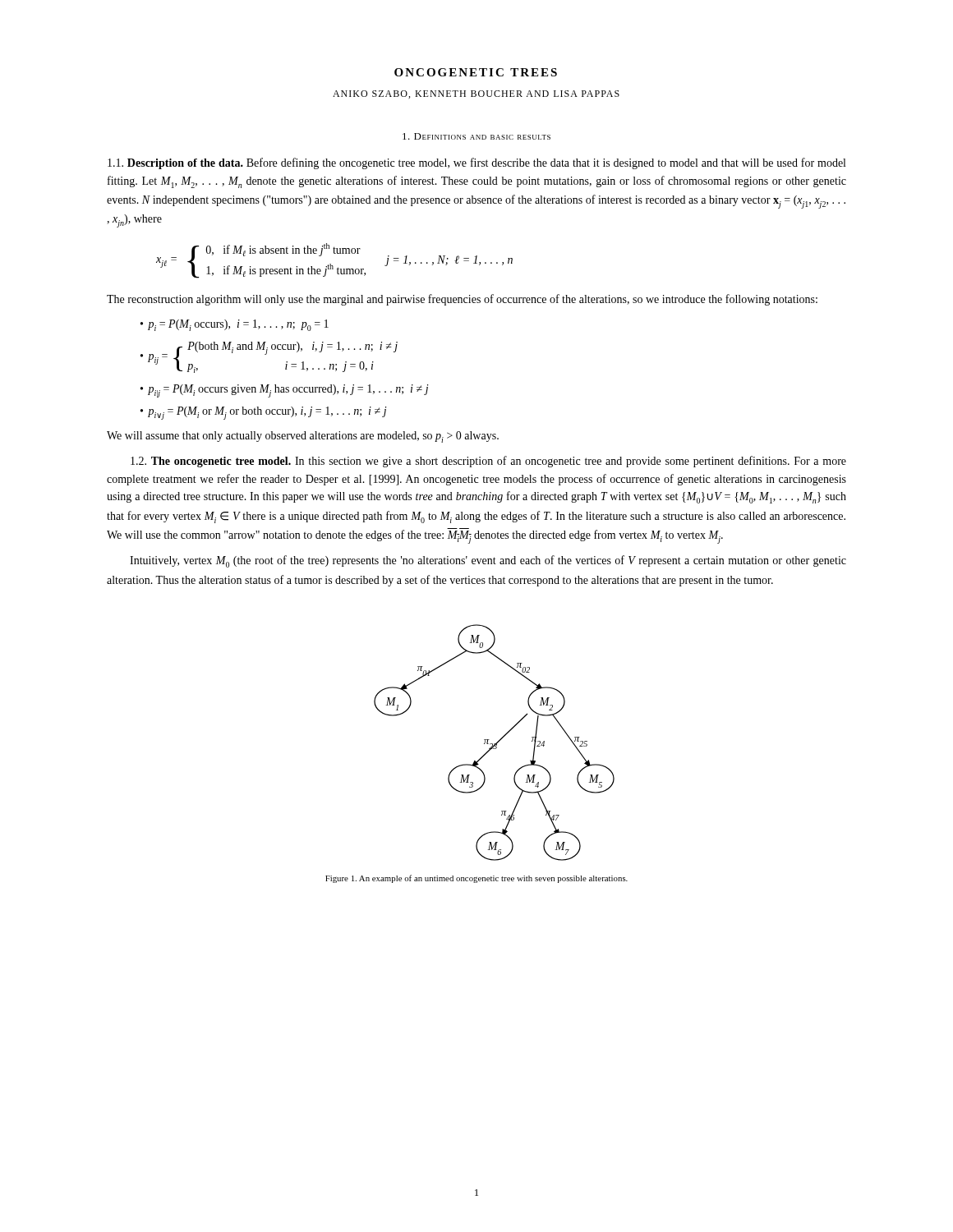Select the text block that reads "The reconstruction algorithm"
Image resolution: width=953 pixels, height=1232 pixels.
(476, 300)
